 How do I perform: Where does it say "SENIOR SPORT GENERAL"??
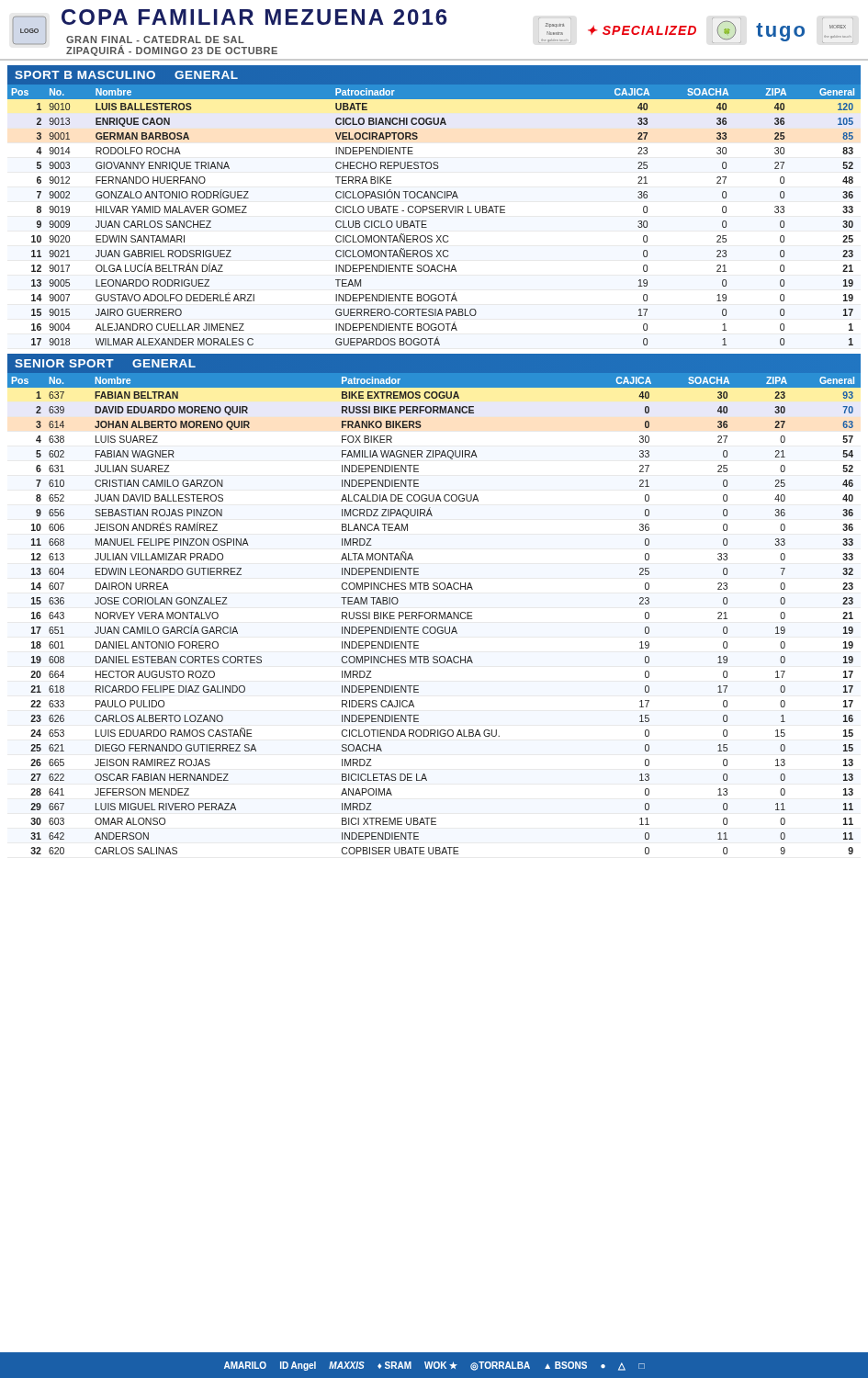434,363
